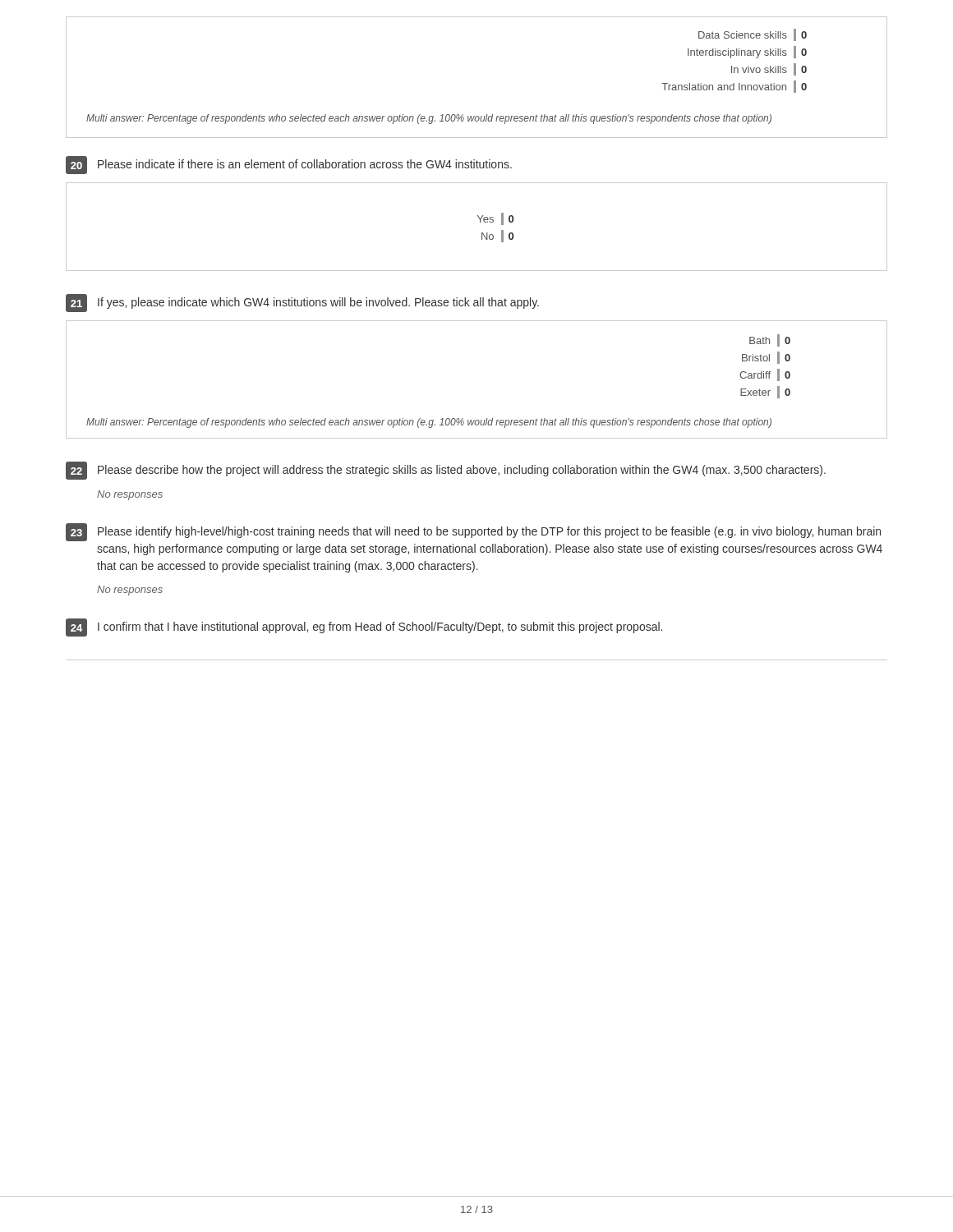Image resolution: width=953 pixels, height=1232 pixels.
Task: Locate the block of text that opens with "Please identify high-level/high-cost training needs that"
Action: pos(490,549)
